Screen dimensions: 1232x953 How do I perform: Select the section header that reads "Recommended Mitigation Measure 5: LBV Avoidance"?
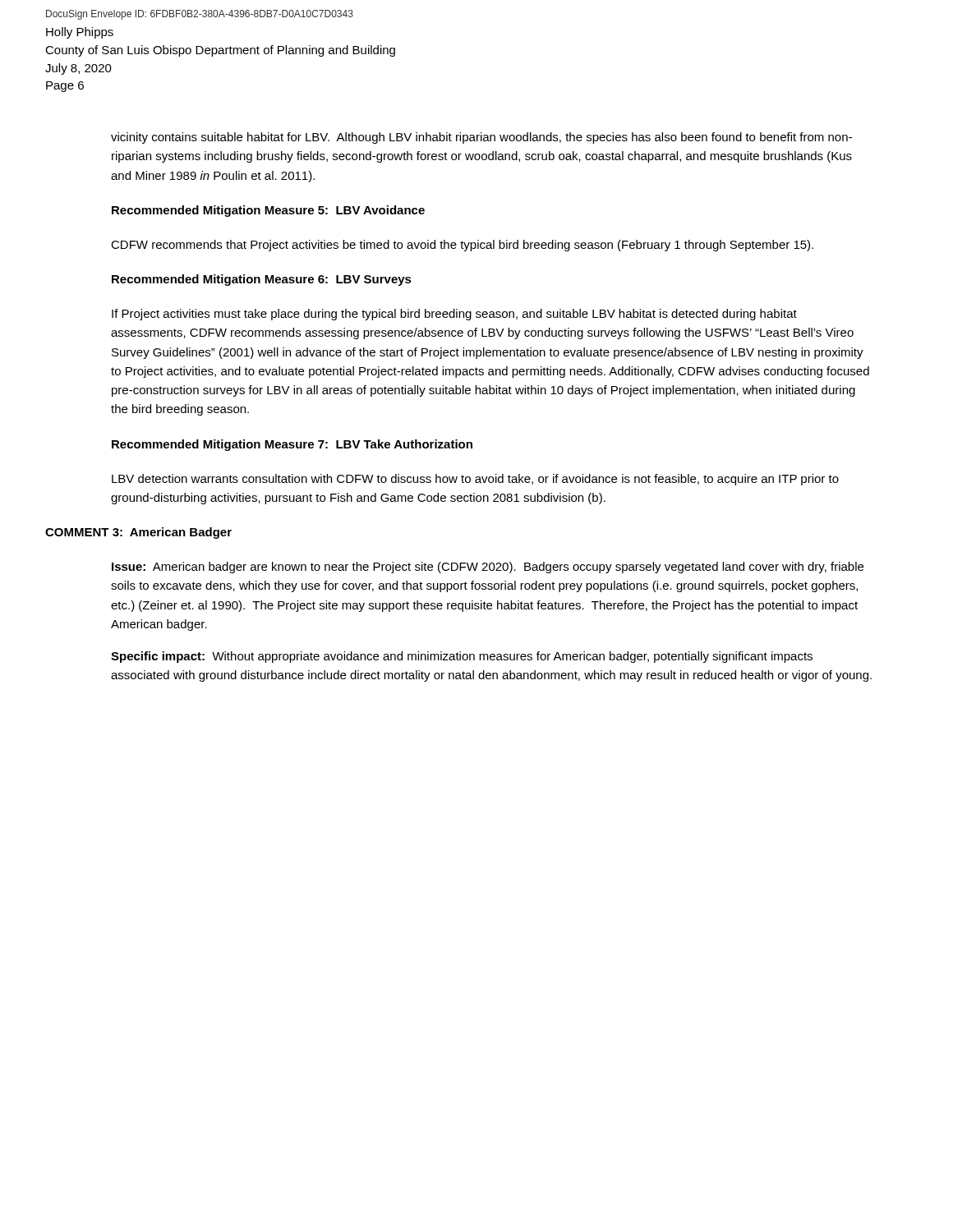268,210
